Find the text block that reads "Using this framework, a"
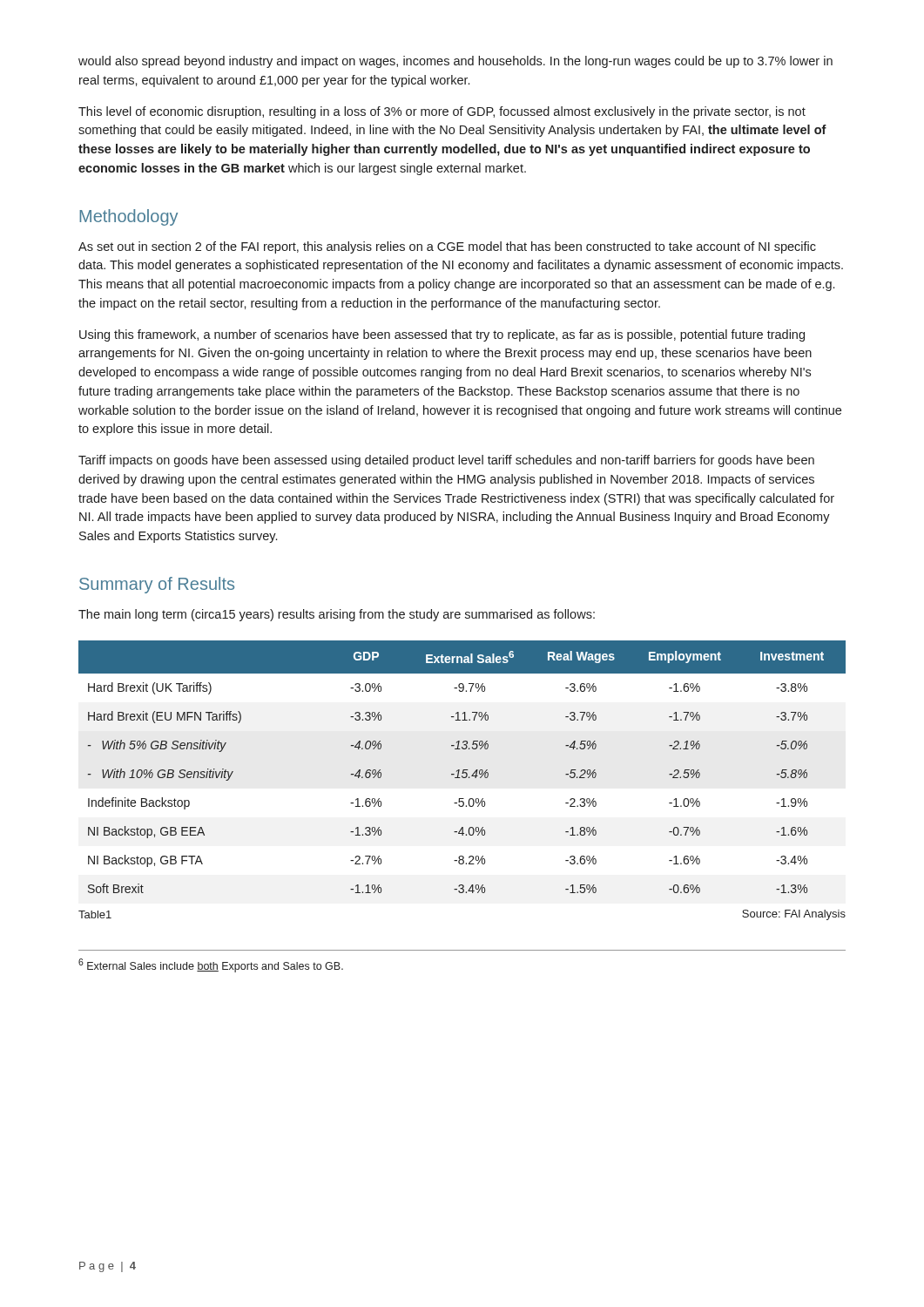The height and width of the screenshot is (1307, 924). pyautogui.click(x=460, y=382)
